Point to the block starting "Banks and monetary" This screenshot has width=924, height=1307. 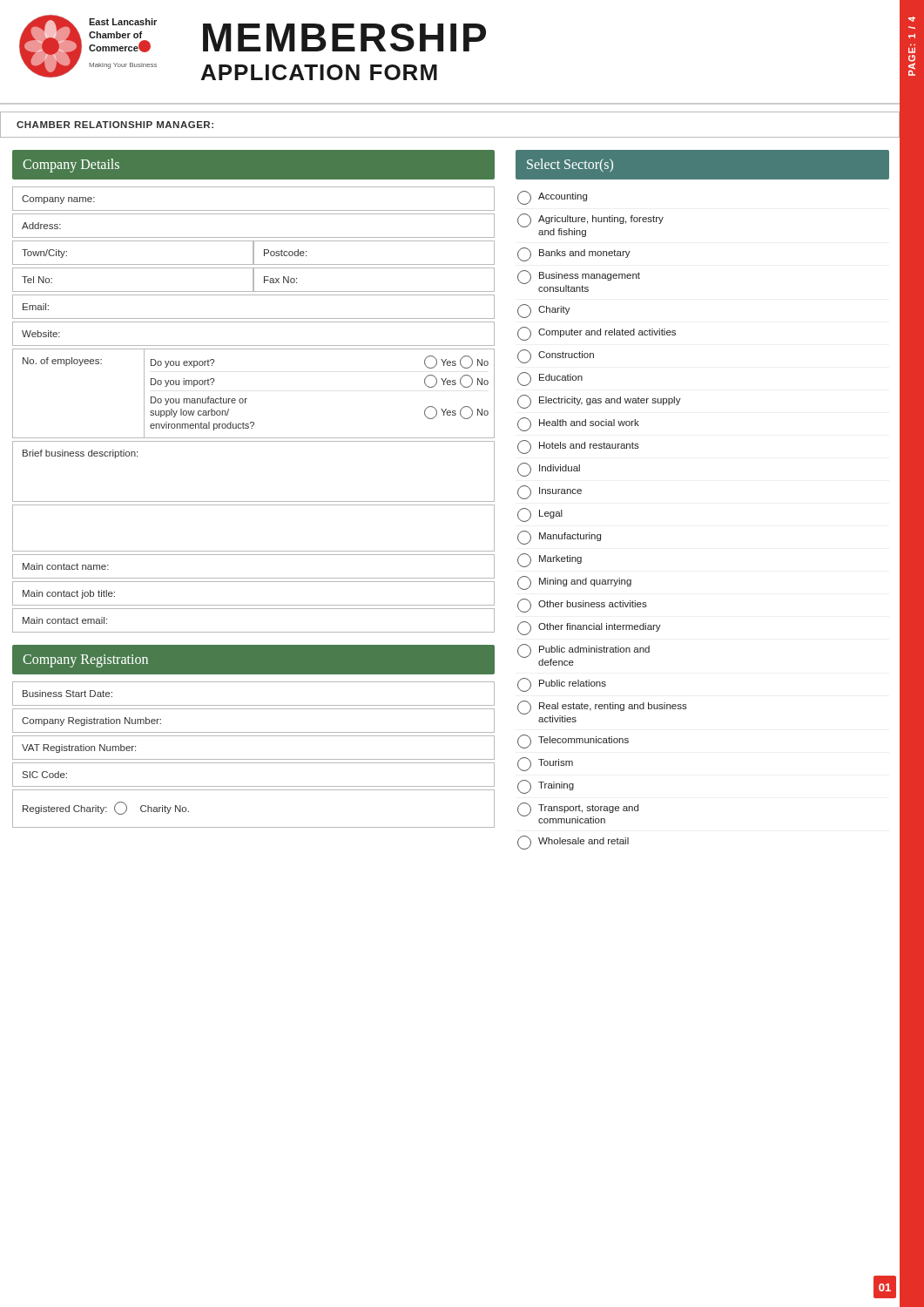coord(574,254)
